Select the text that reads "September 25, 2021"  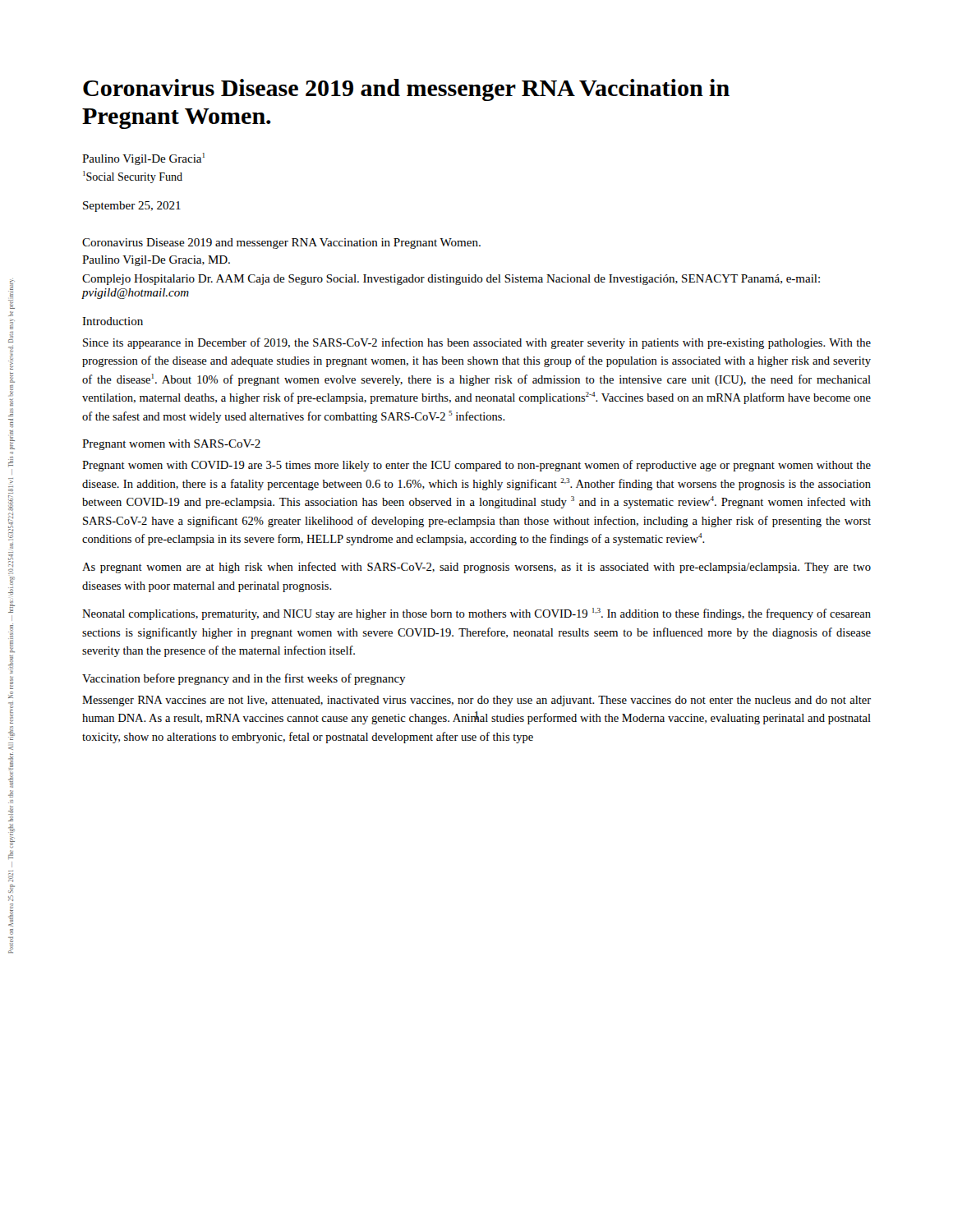(132, 205)
